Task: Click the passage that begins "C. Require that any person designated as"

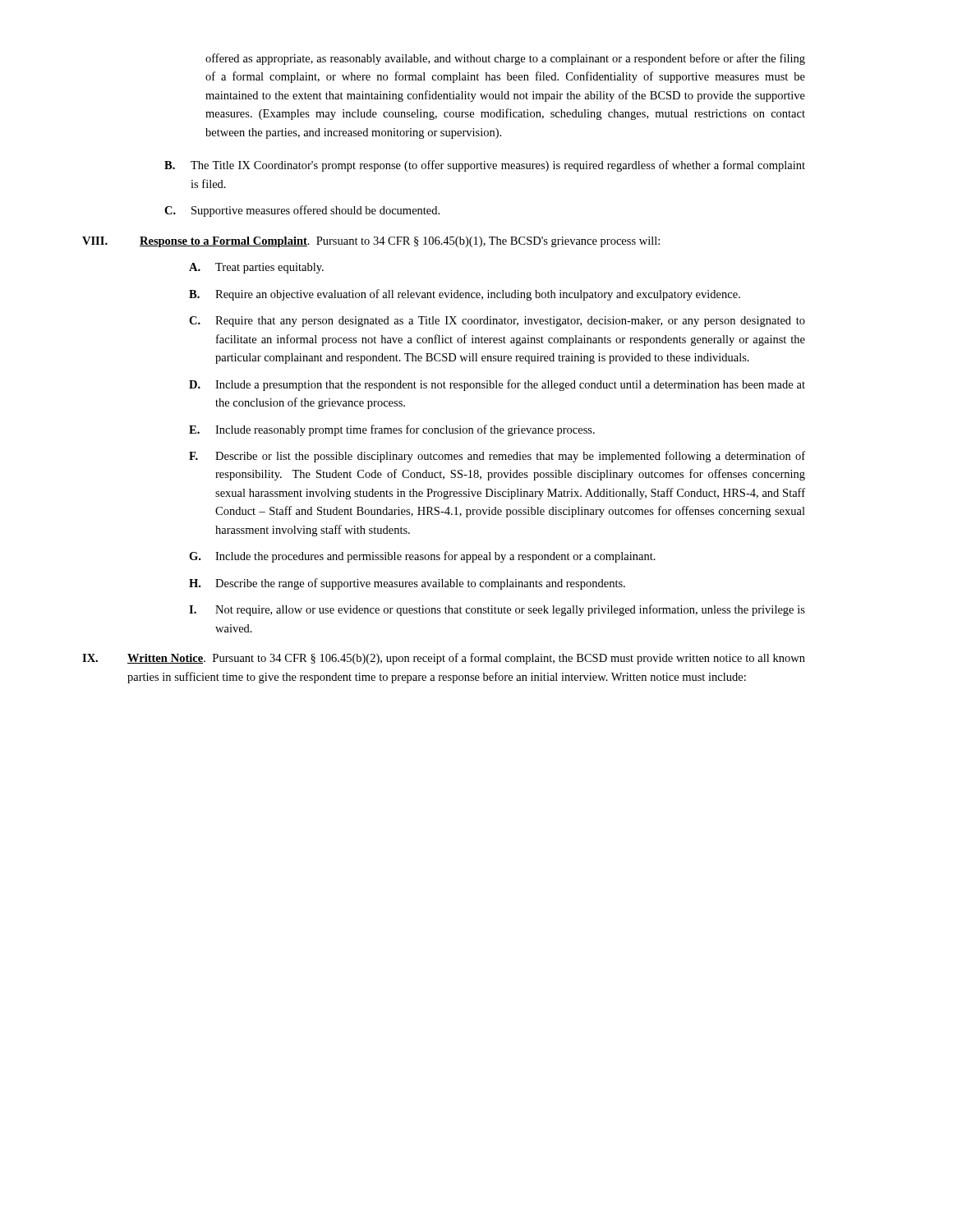Action: click(x=497, y=339)
